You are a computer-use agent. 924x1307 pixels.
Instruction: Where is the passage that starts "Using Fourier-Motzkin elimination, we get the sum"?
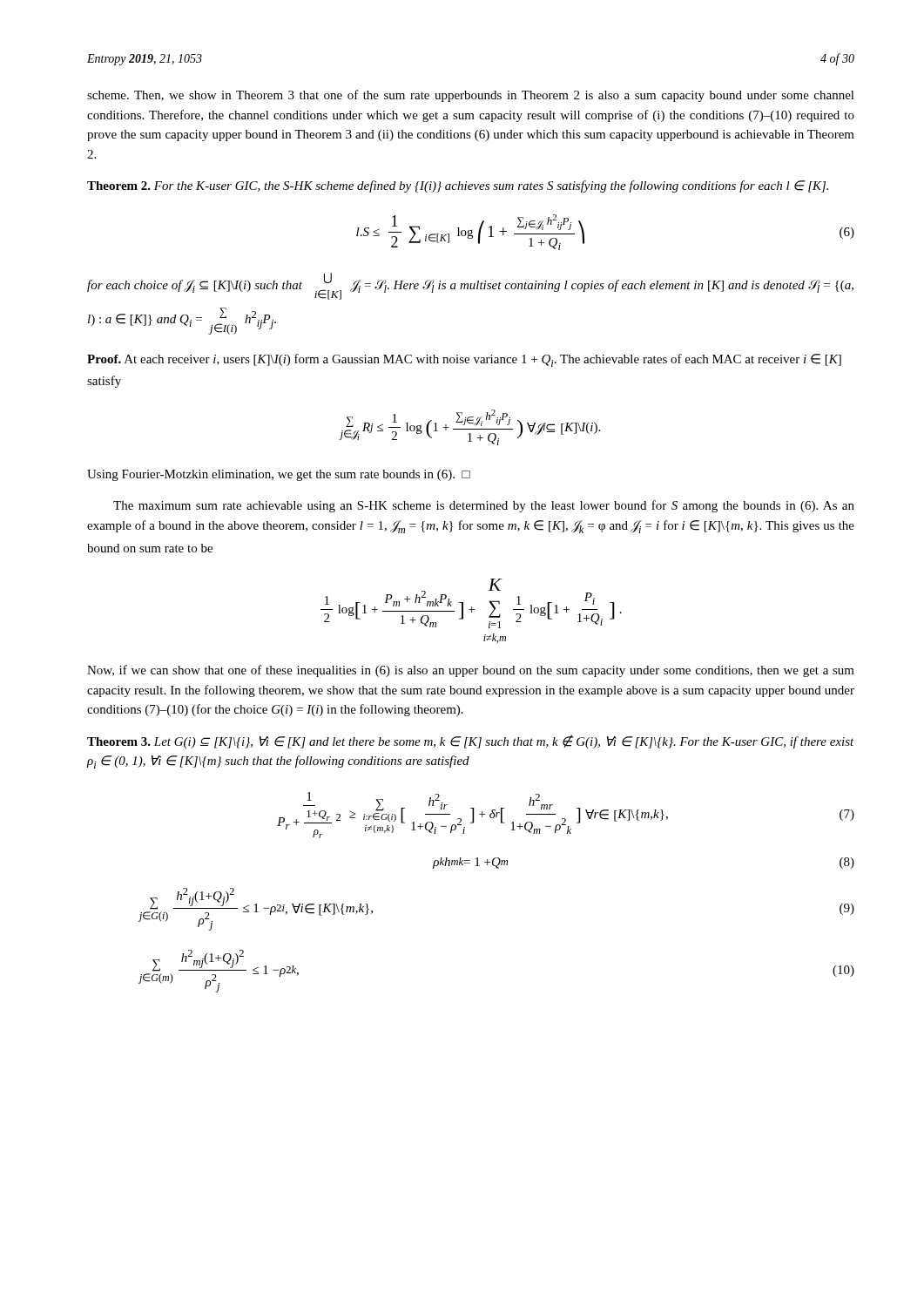point(278,474)
